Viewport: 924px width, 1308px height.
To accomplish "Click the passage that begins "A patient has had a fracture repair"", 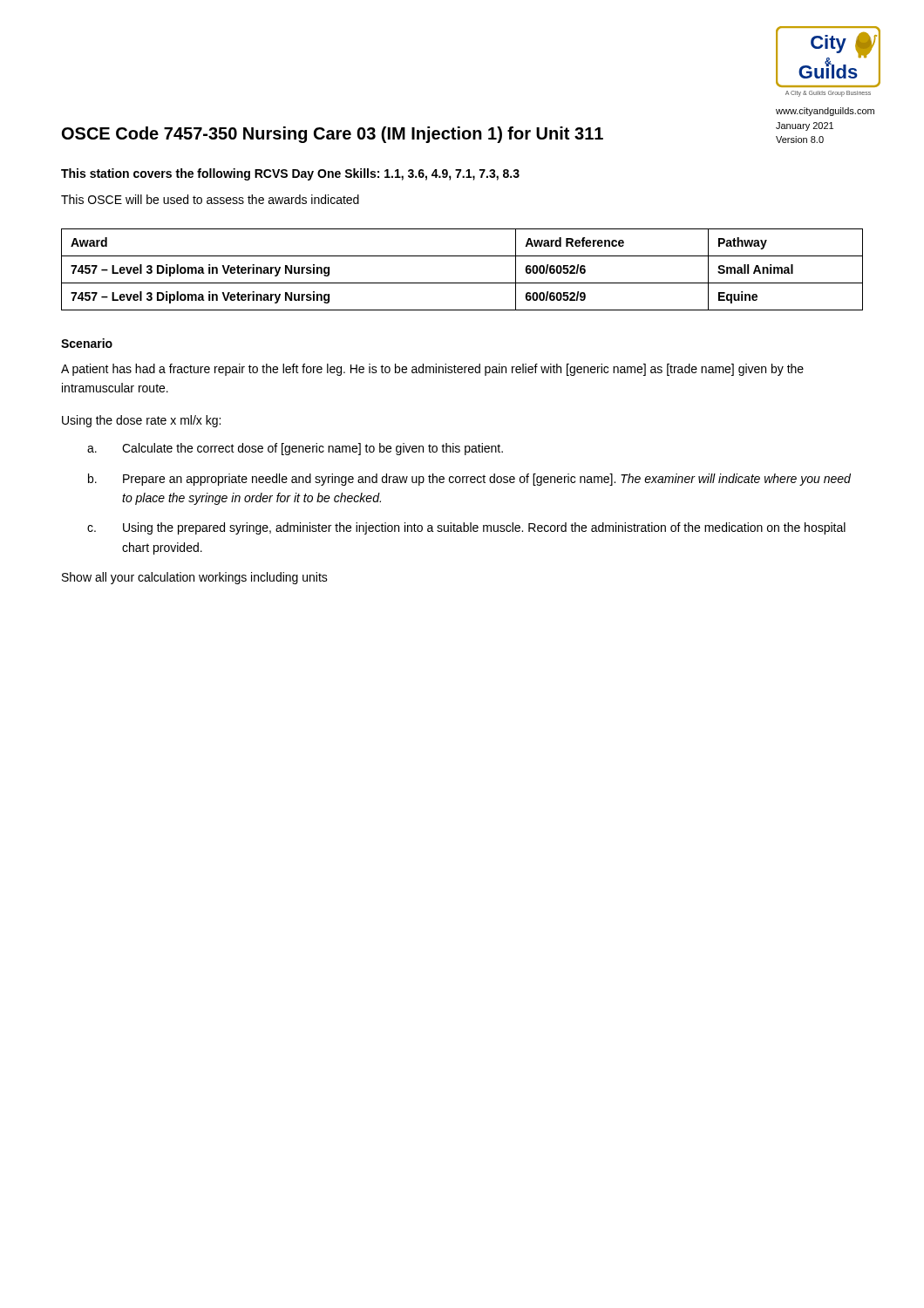I will point(432,379).
